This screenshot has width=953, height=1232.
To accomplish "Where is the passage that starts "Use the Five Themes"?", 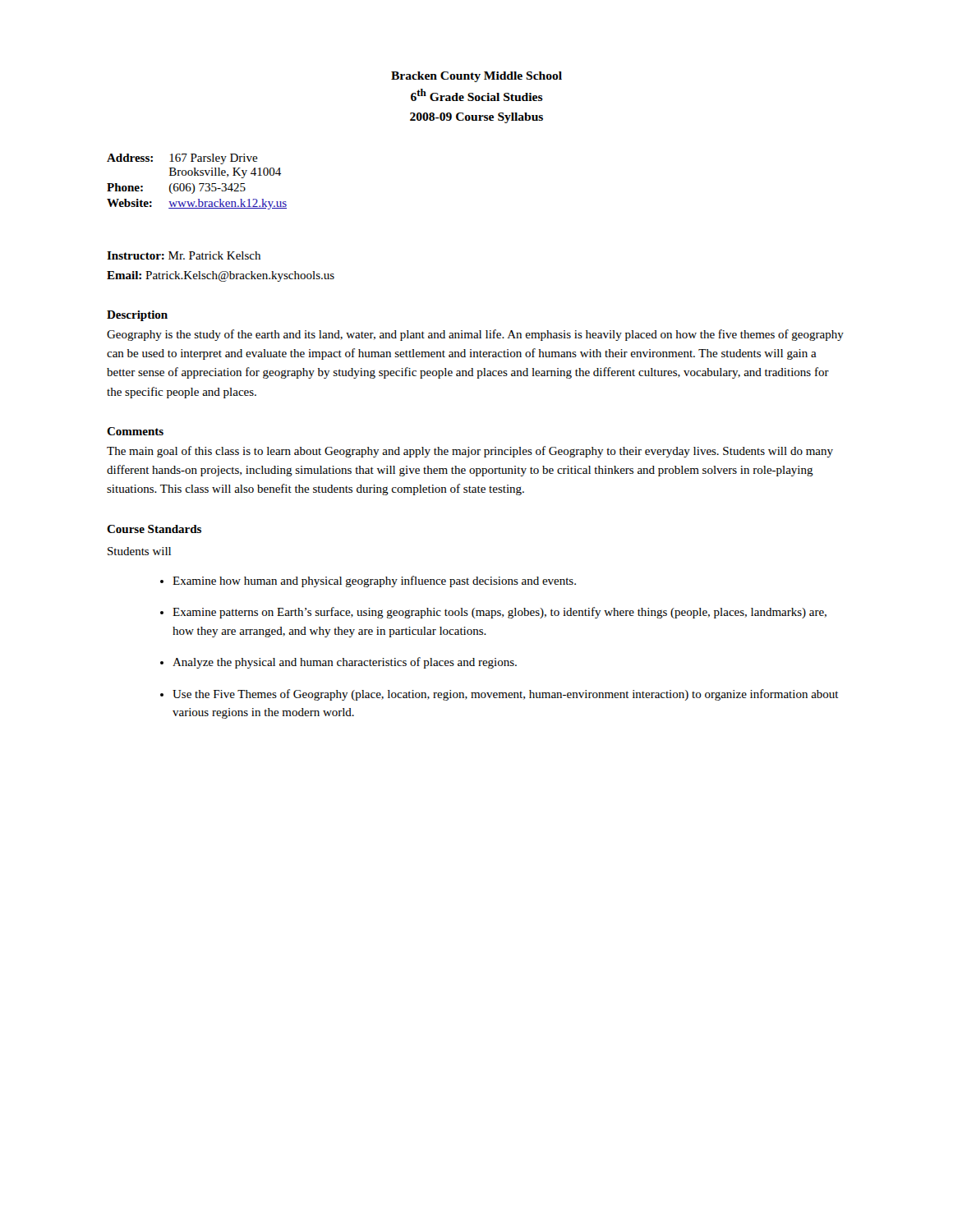I will coord(505,703).
